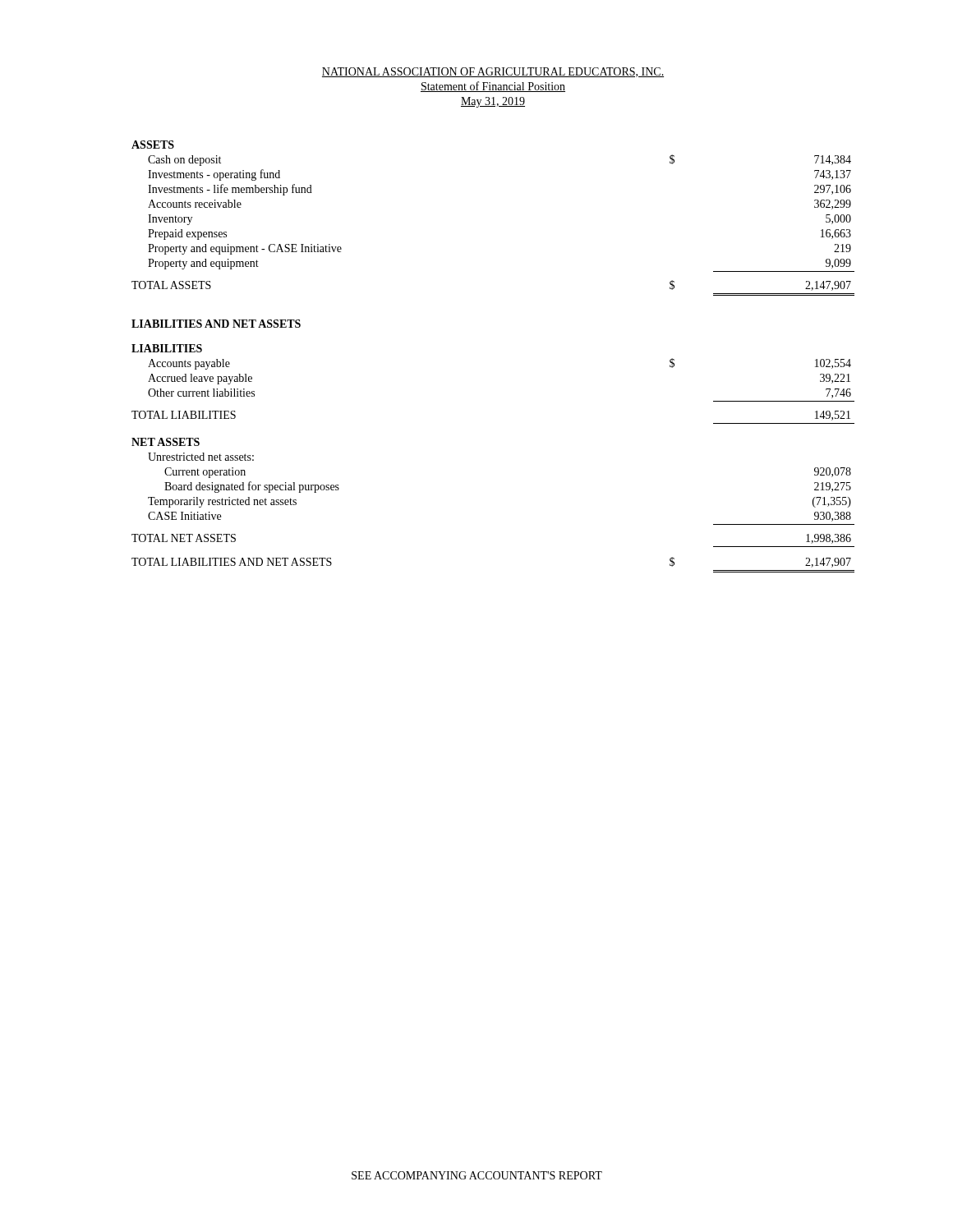The width and height of the screenshot is (953, 1232).
Task: Find the table that mentions "Accounts payable"
Action: 493,355
